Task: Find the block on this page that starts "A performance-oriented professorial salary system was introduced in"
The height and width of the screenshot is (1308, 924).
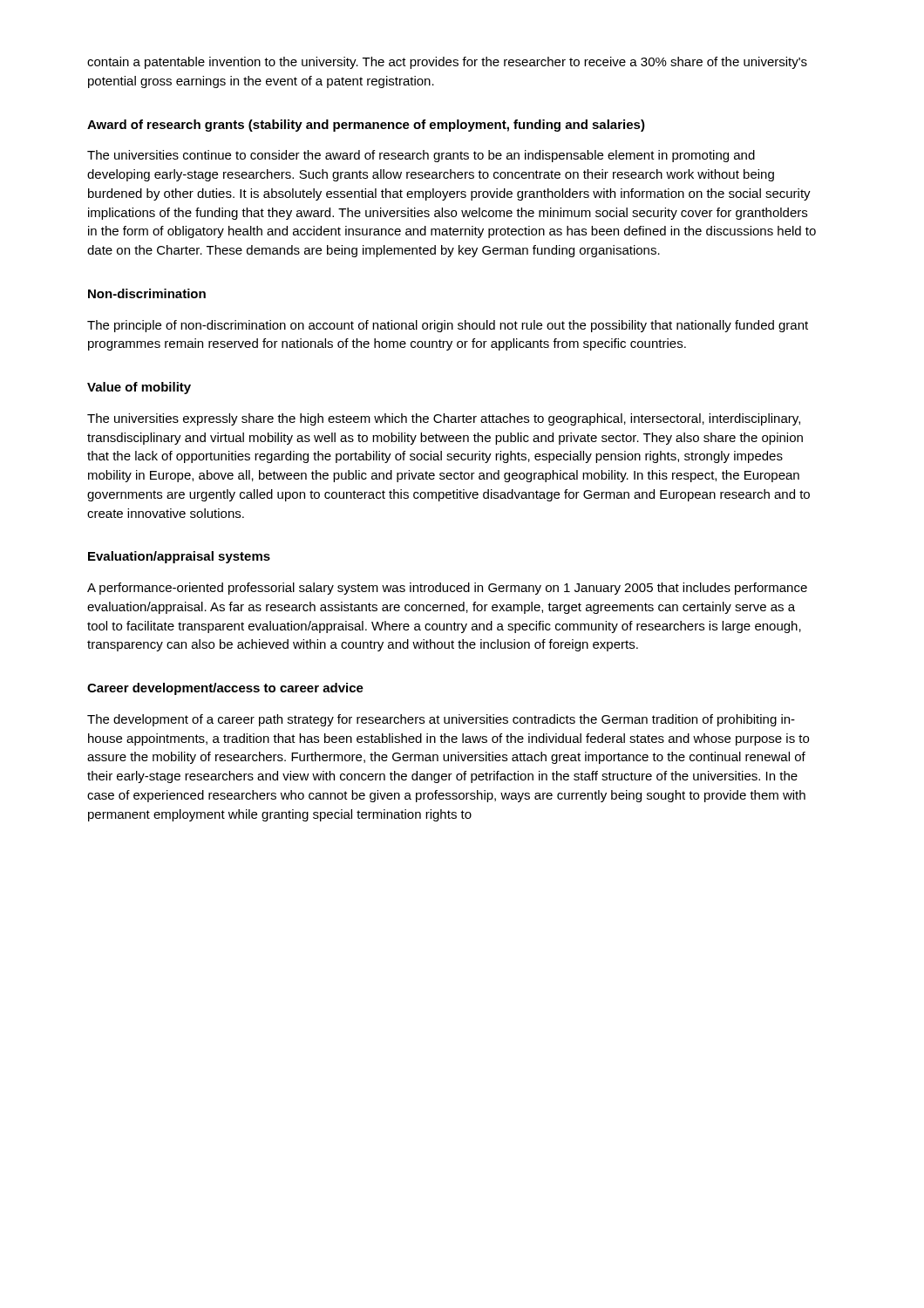Action: pos(447,616)
